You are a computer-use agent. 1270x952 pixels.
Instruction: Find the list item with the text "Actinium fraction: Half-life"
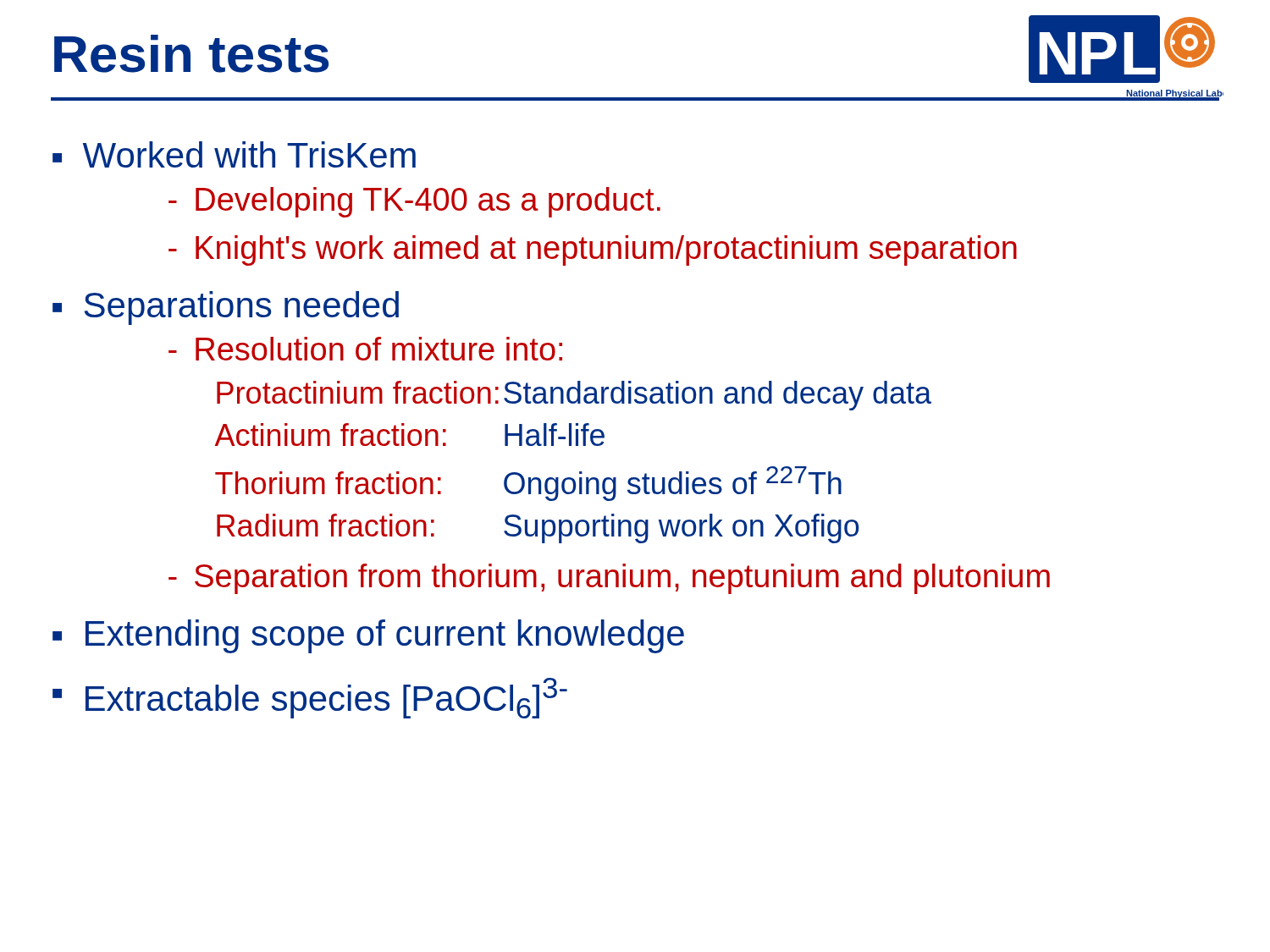click(410, 436)
